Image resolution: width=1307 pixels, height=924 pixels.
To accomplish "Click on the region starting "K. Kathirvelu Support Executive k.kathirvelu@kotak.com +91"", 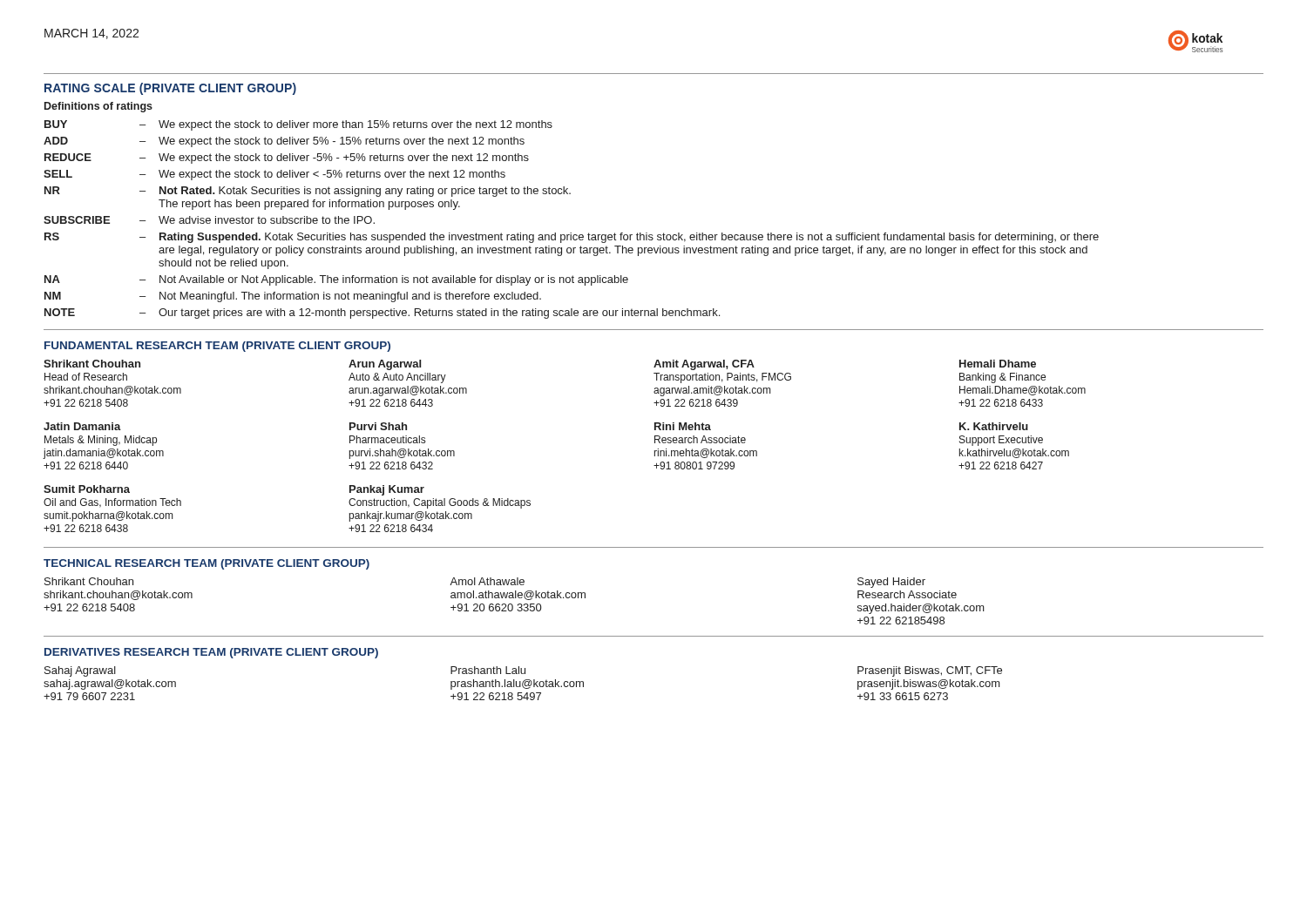I will tap(994, 426).
